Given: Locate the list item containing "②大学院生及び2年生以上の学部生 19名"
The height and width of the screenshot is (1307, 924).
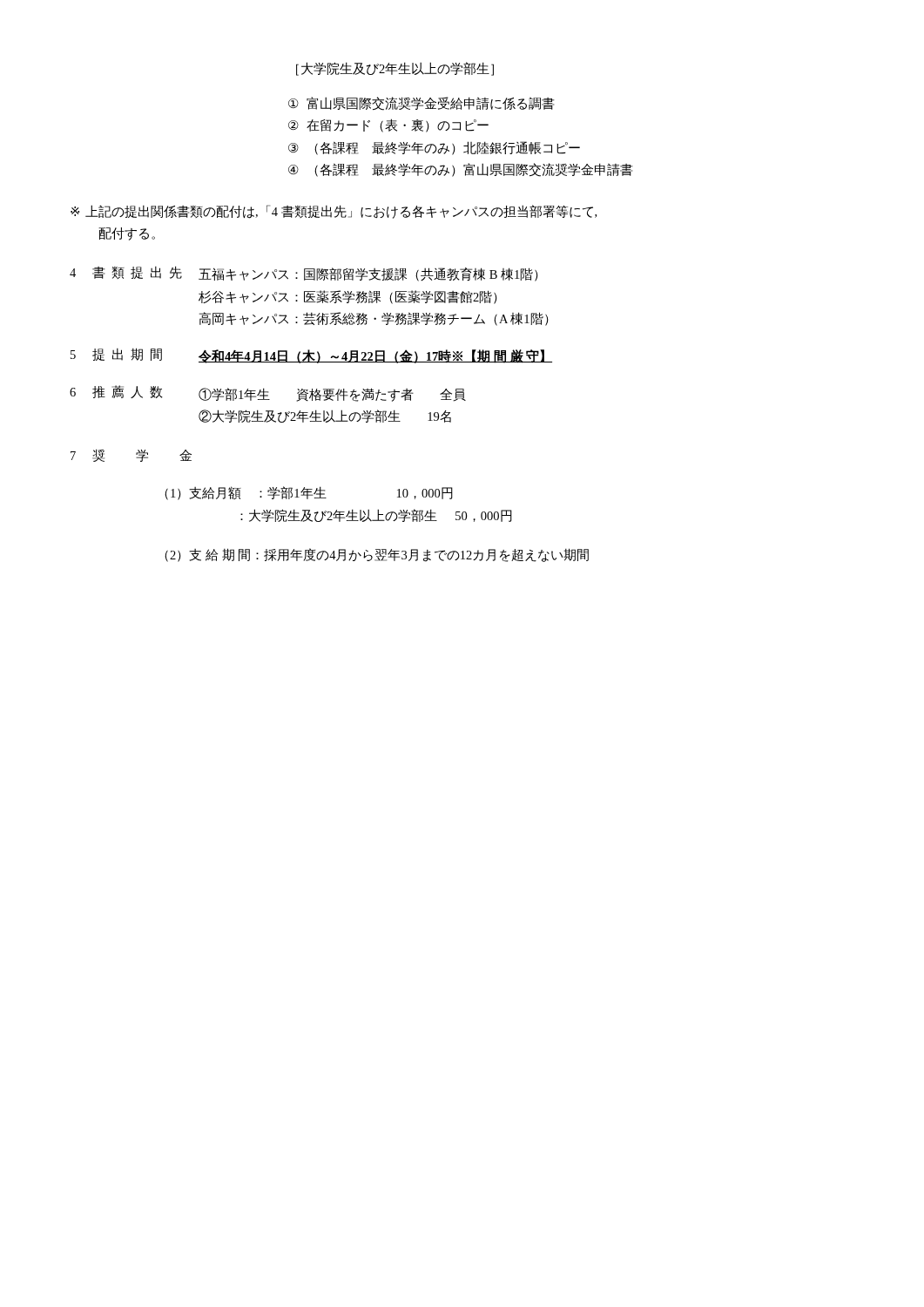Looking at the screenshot, I should 326,417.
